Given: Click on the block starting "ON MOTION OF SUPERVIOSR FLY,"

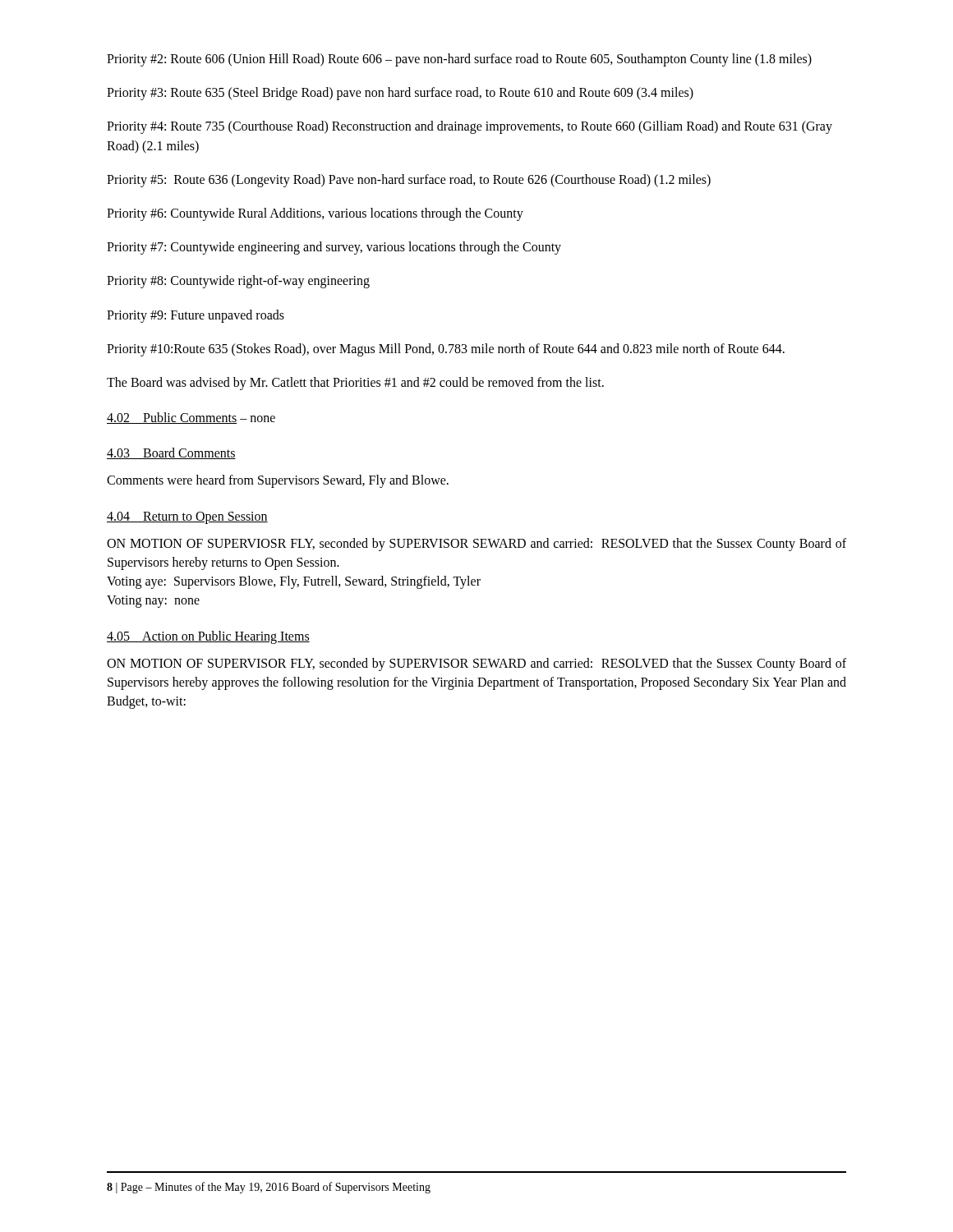Looking at the screenshot, I should point(476,572).
